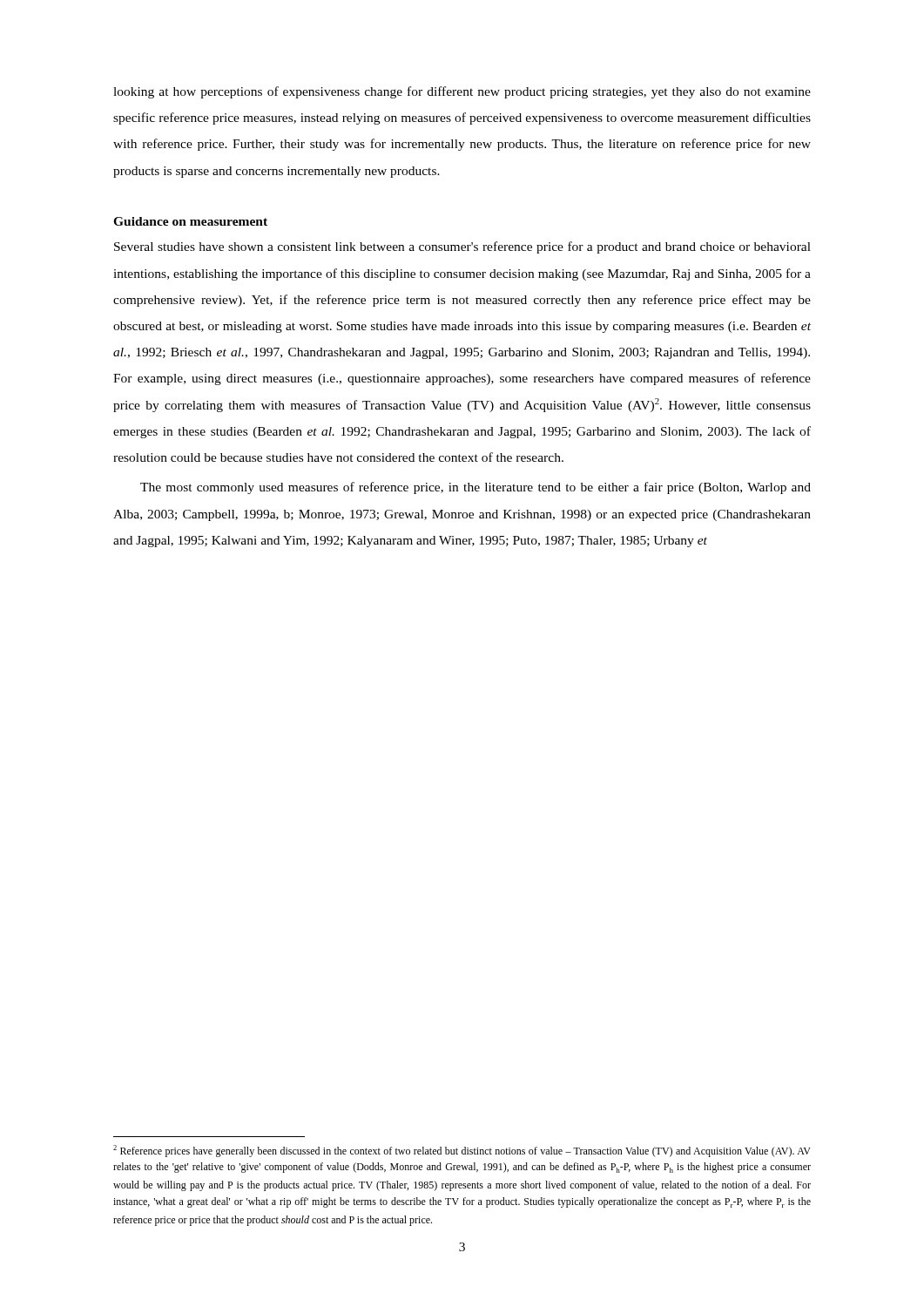Point to the region starting "looking at how perceptions of"

[x=462, y=131]
